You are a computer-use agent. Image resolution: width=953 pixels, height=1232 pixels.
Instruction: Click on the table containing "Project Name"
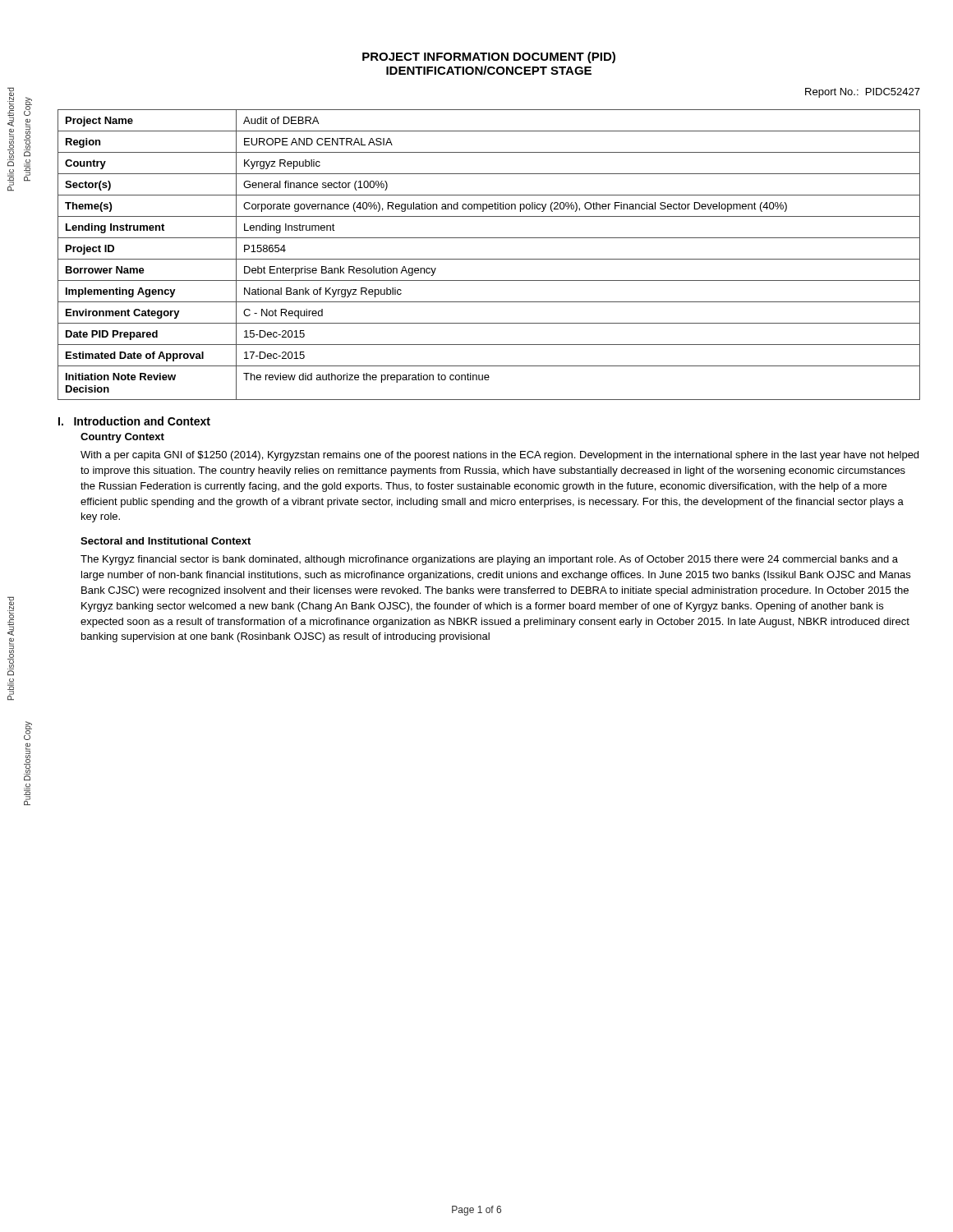pos(489,255)
